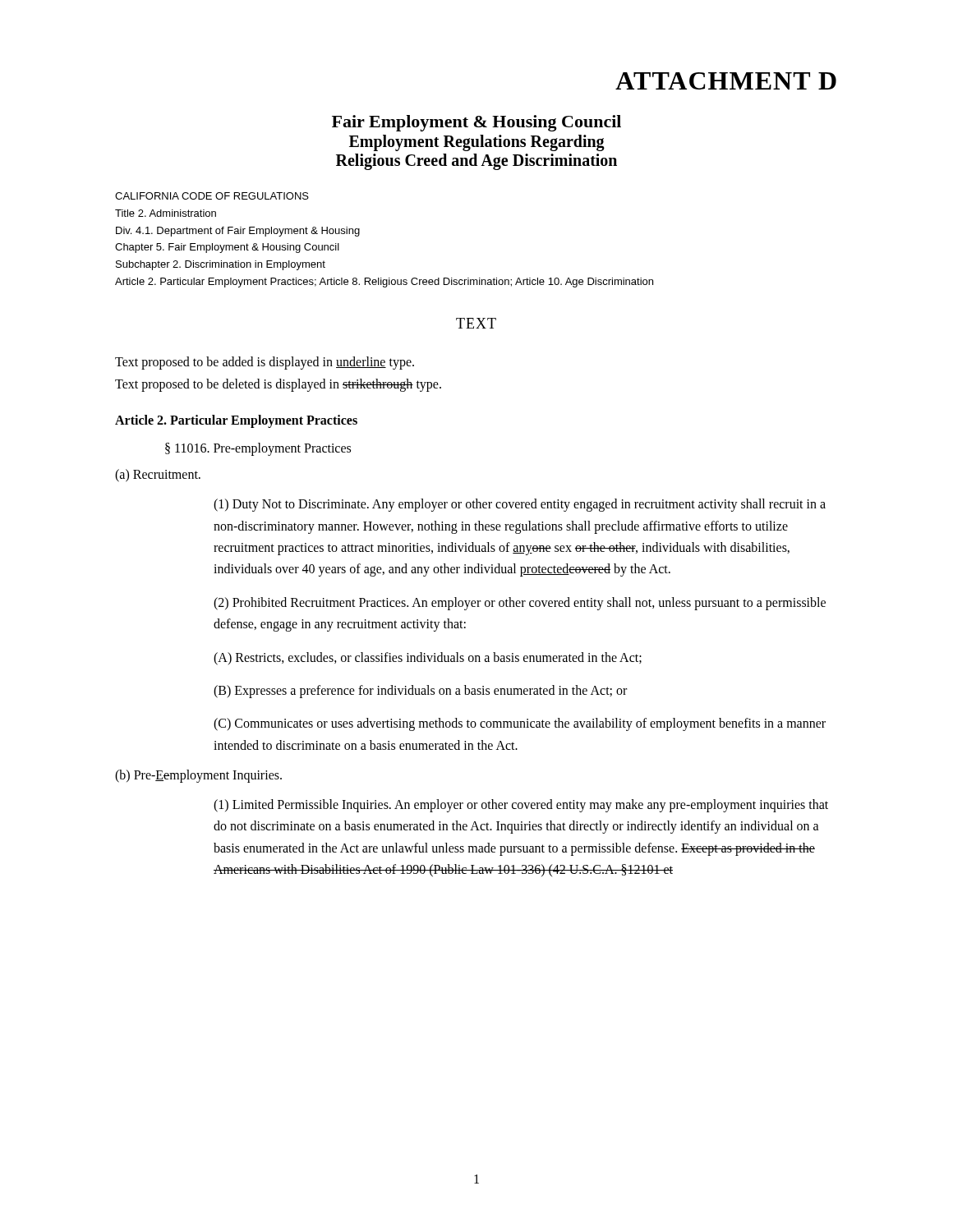Navigate to the text starting "(1) Limited Permissible Inquiries."
953x1232 pixels.
[521, 837]
